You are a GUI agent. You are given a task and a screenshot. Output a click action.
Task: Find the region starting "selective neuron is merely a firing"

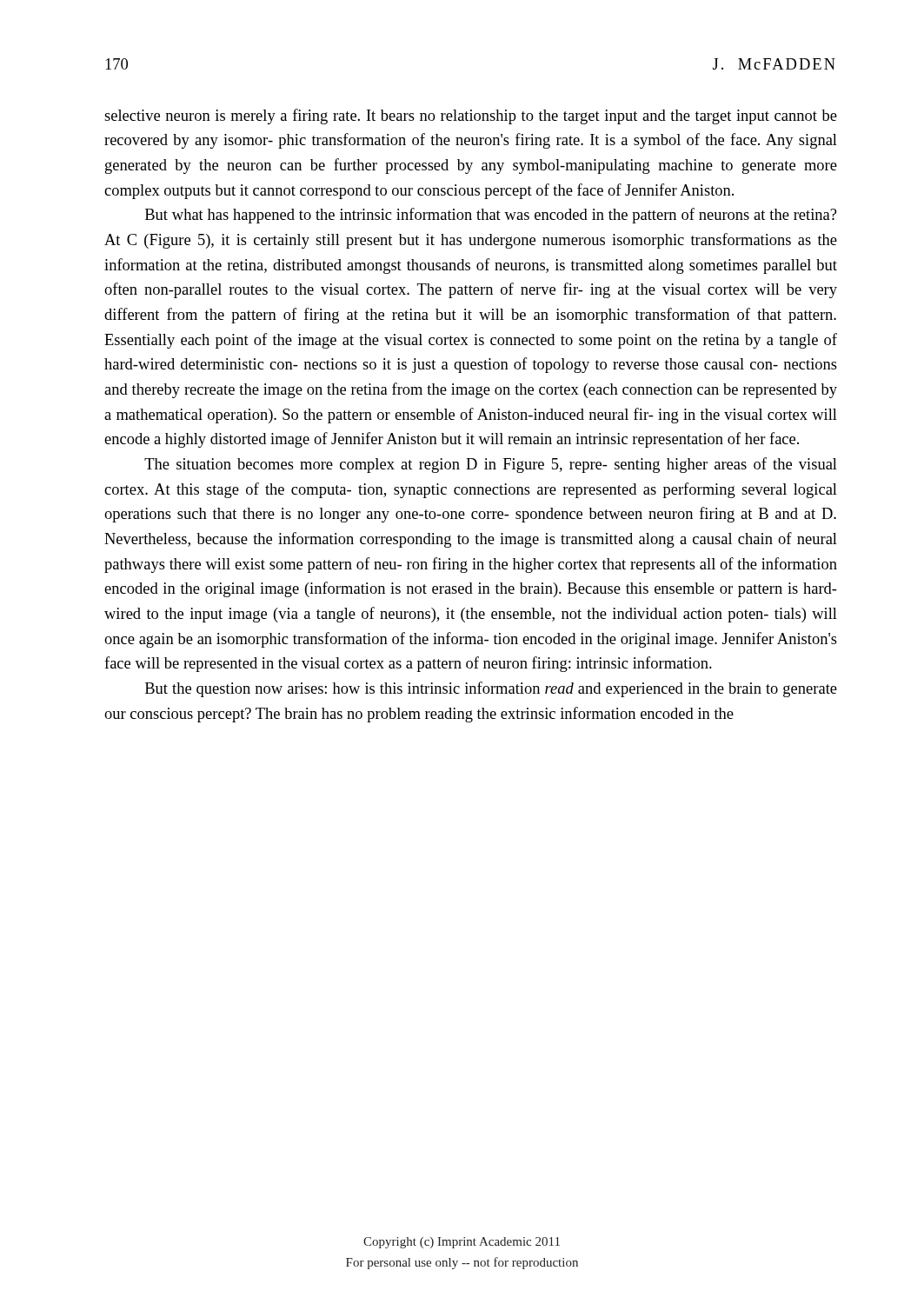point(471,153)
